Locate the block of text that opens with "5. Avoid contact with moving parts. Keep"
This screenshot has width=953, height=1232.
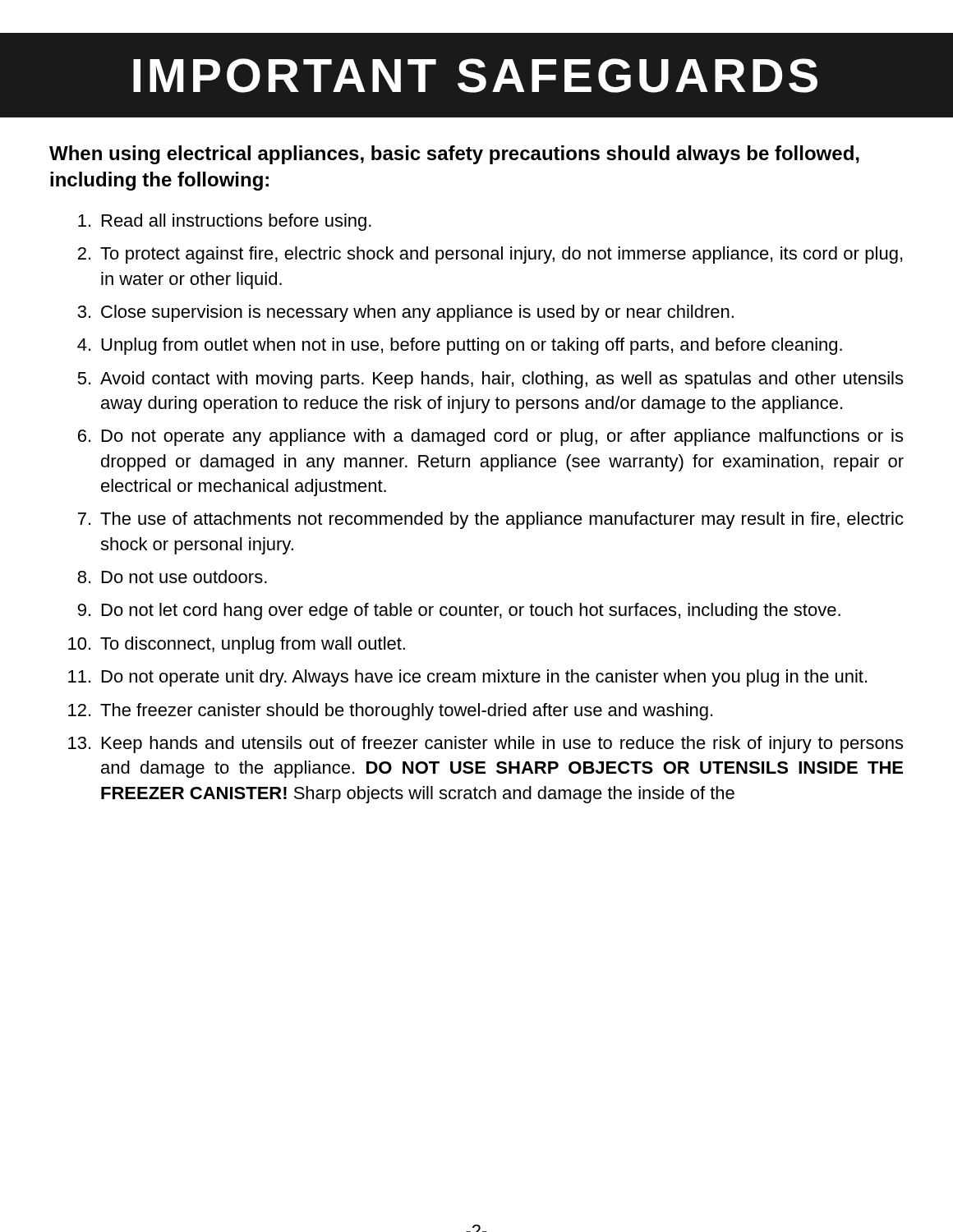[x=476, y=391]
